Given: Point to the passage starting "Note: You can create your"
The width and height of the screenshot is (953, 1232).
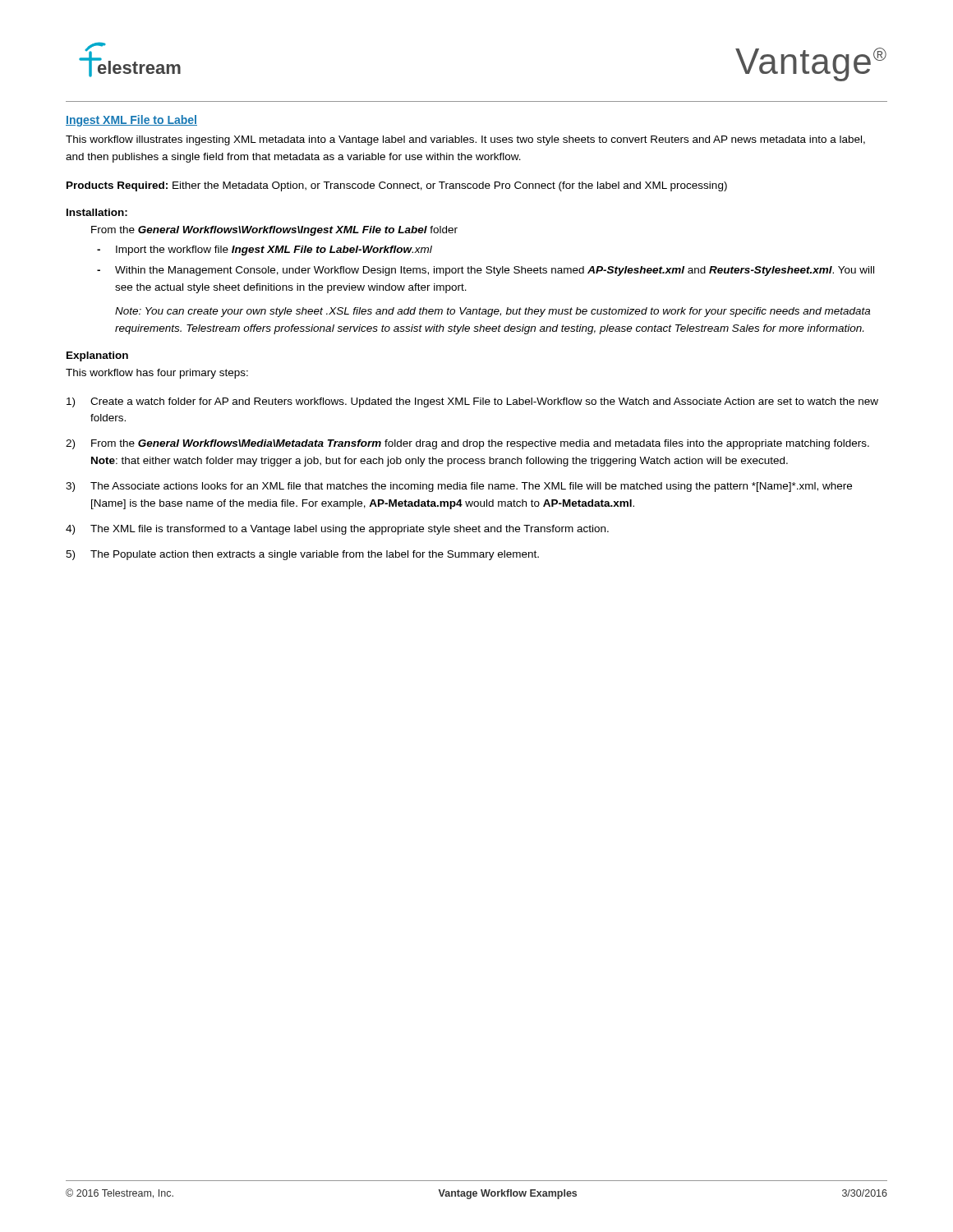Looking at the screenshot, I should (493, 319).
